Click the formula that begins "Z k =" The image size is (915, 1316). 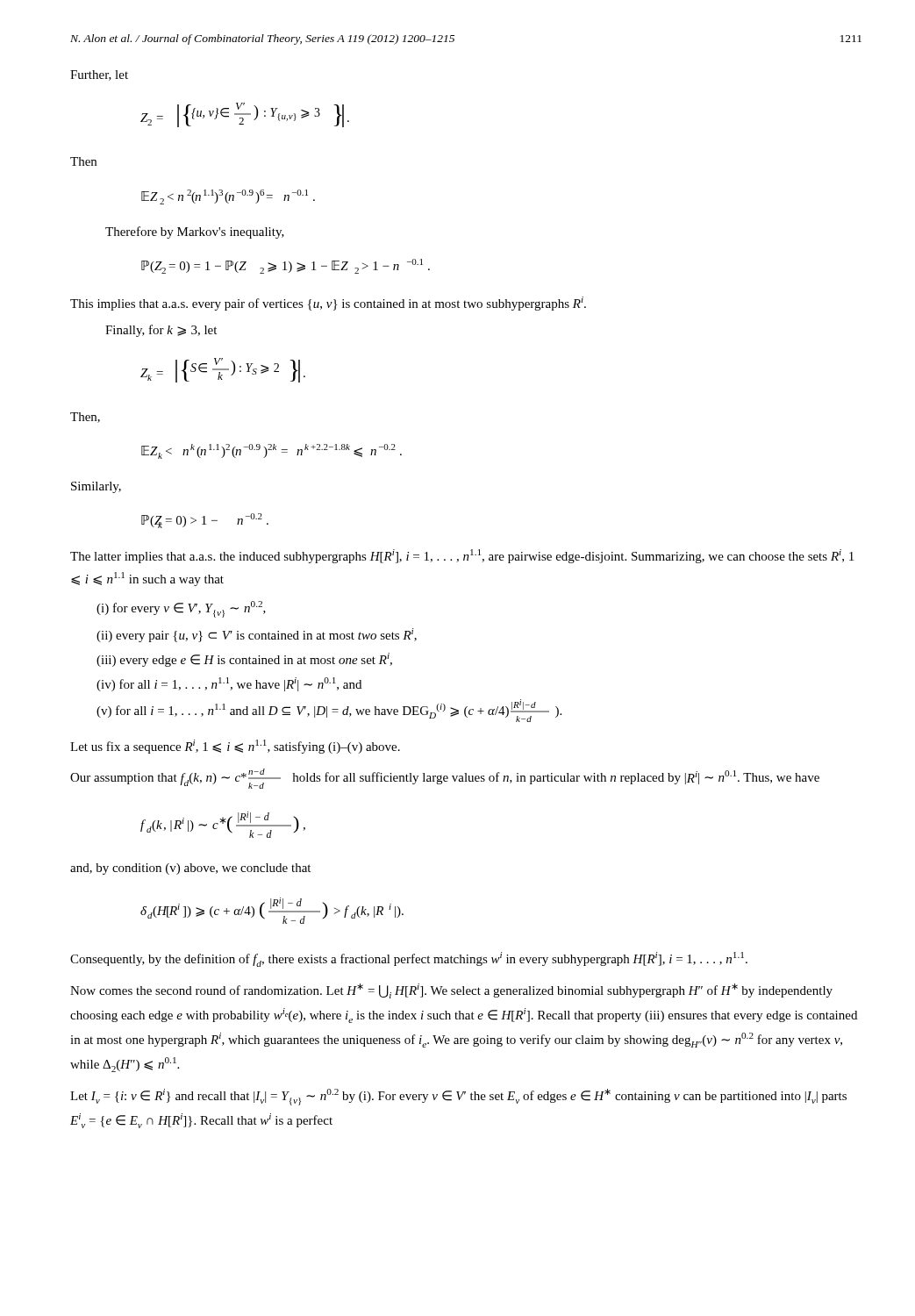pyautogui.click(x=254, y=373)
